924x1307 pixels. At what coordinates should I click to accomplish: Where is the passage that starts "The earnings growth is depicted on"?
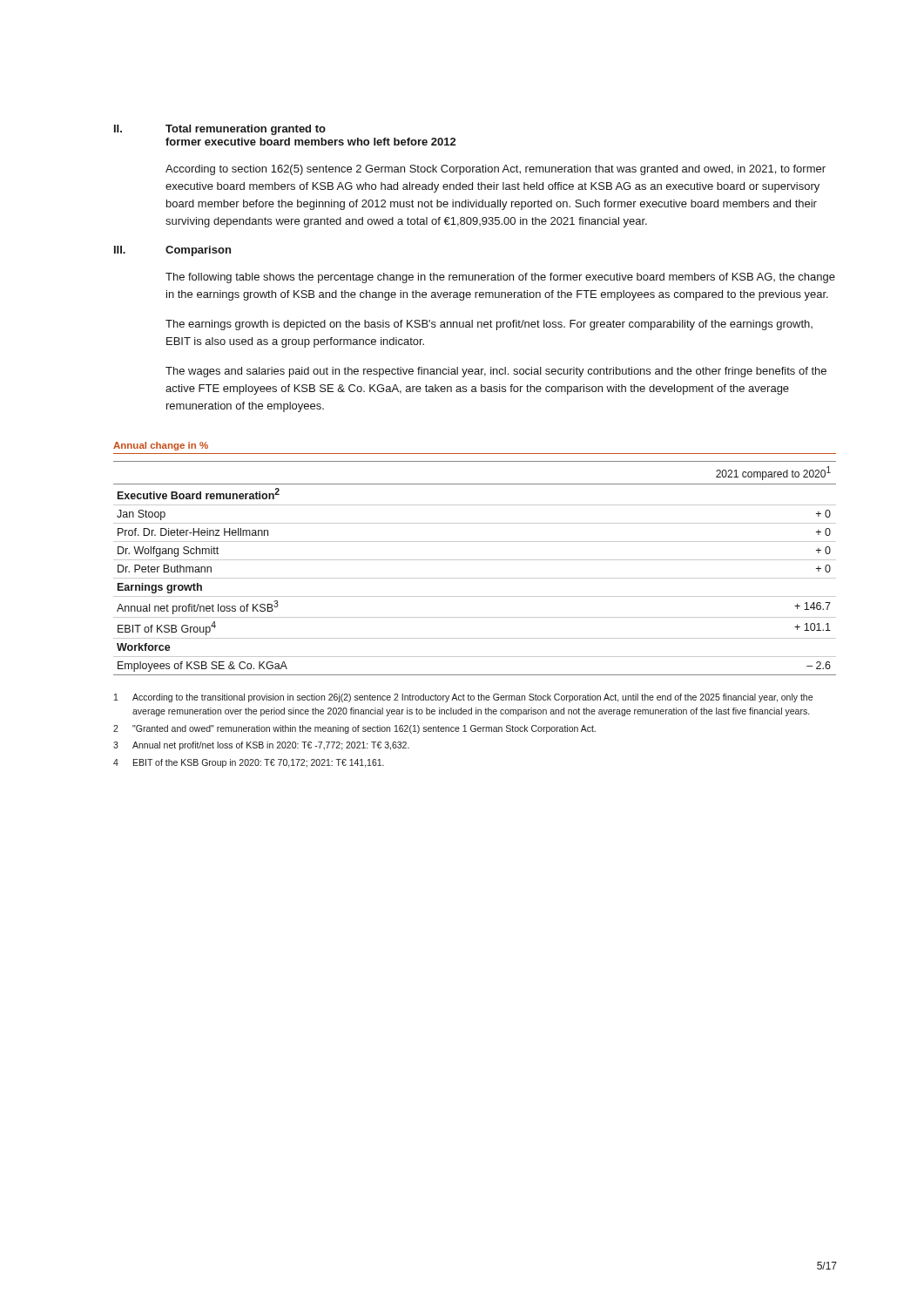pos(489,332)
